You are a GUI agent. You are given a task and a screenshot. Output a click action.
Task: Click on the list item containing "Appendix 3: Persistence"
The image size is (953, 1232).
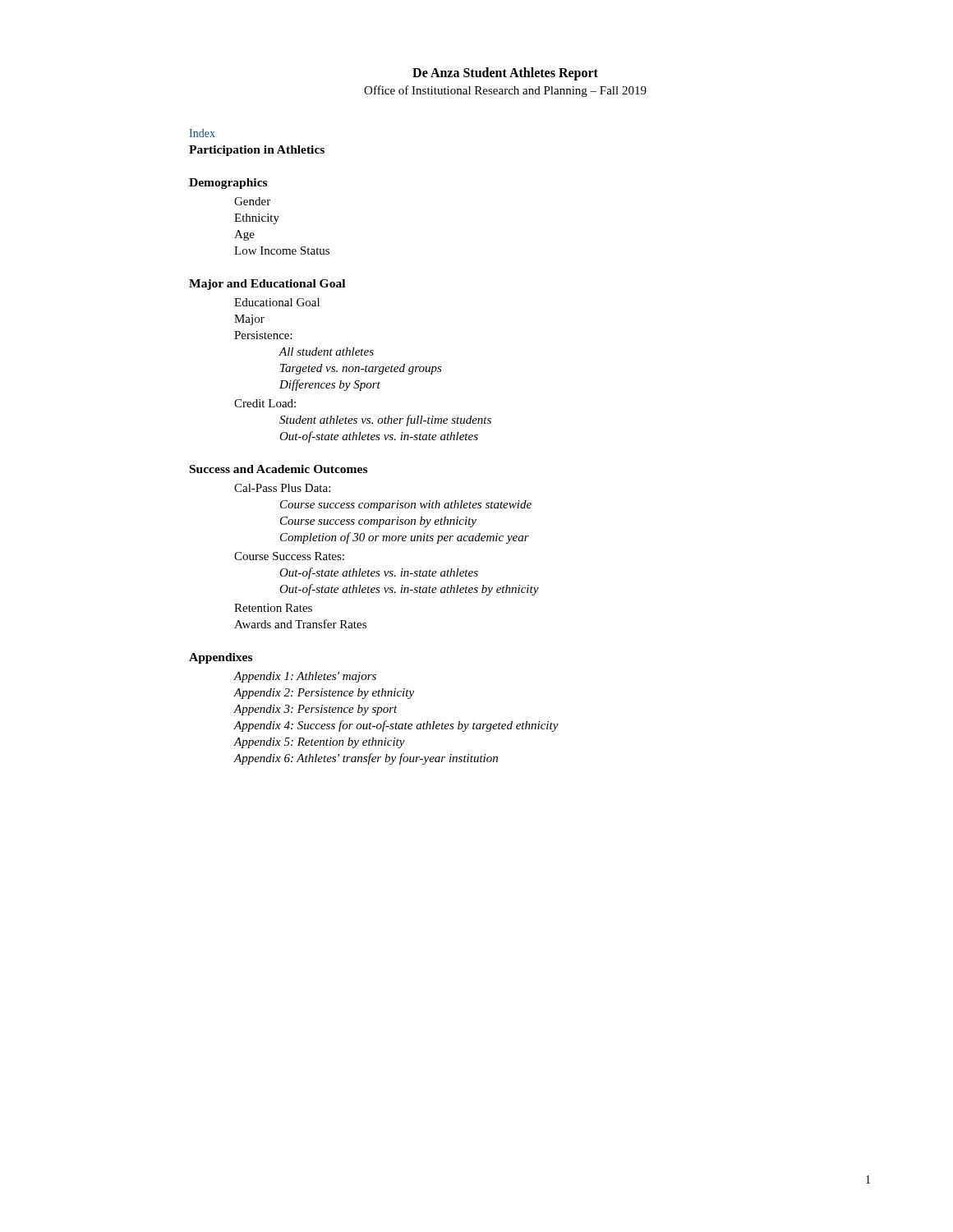[316, 709]
